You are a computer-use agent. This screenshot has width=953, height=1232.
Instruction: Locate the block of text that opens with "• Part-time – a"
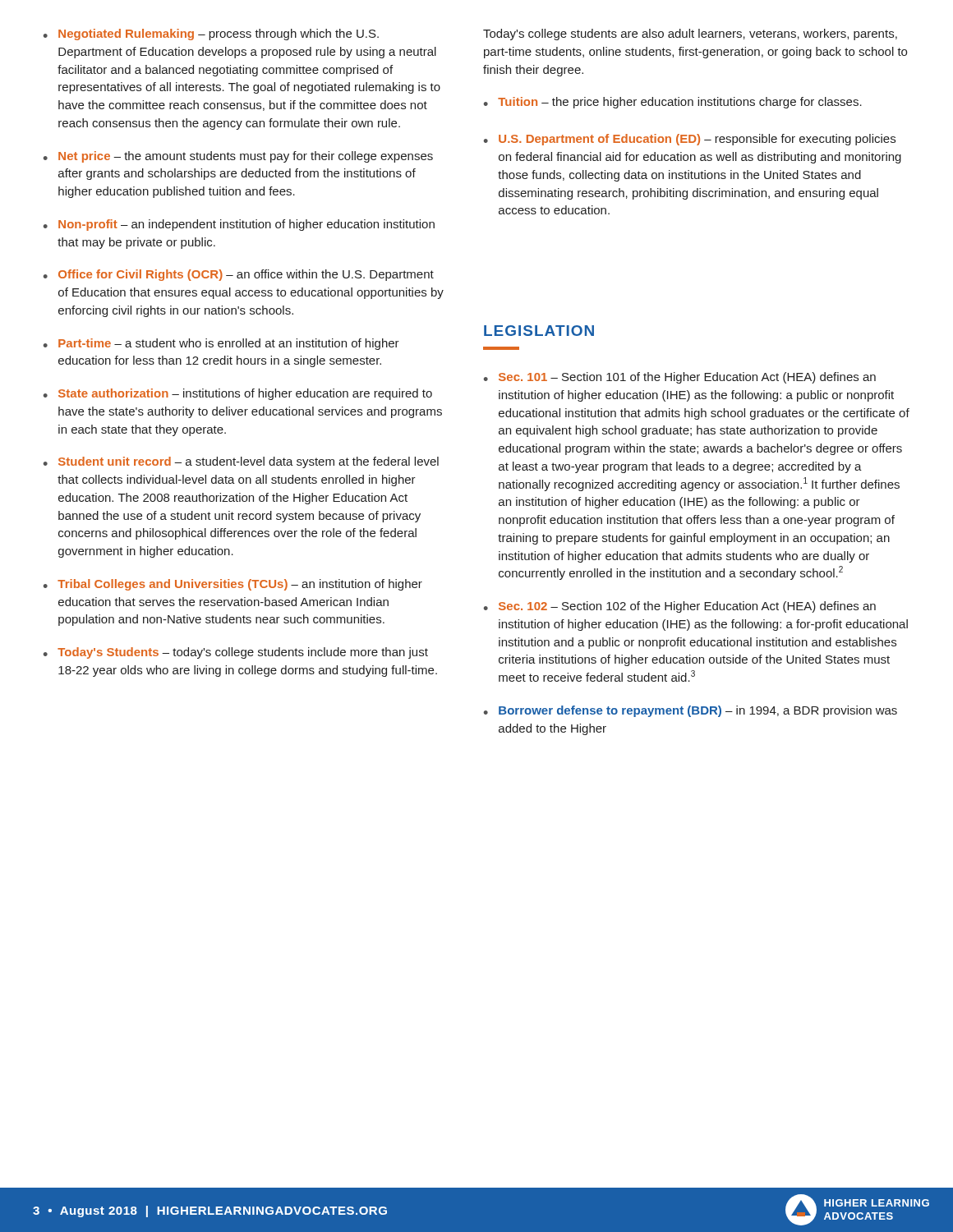click(x=243, y=352)
